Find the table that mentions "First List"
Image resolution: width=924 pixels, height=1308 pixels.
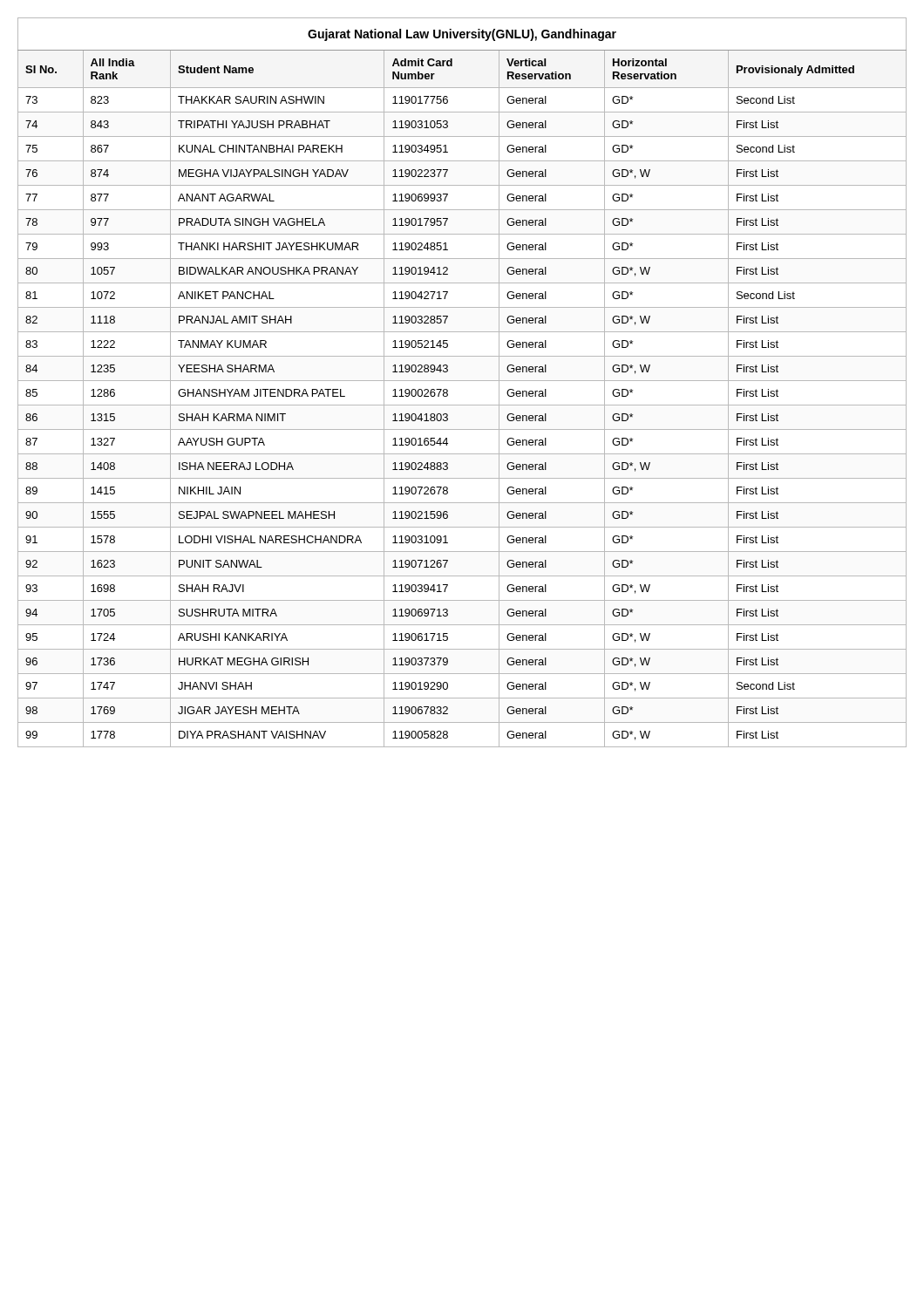(462, 382)
